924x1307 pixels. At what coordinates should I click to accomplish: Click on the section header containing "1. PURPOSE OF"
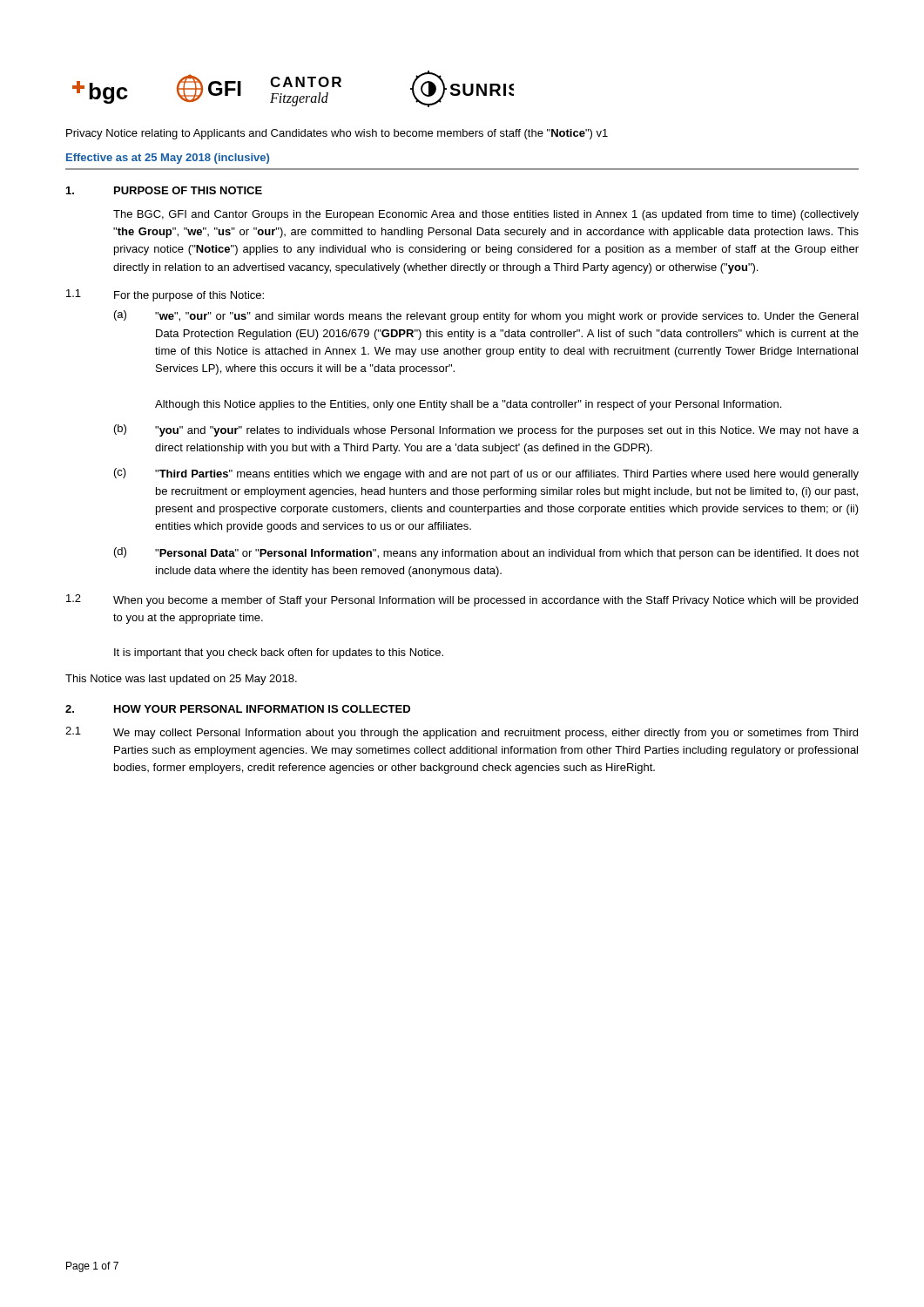click(x=164, y=191)
